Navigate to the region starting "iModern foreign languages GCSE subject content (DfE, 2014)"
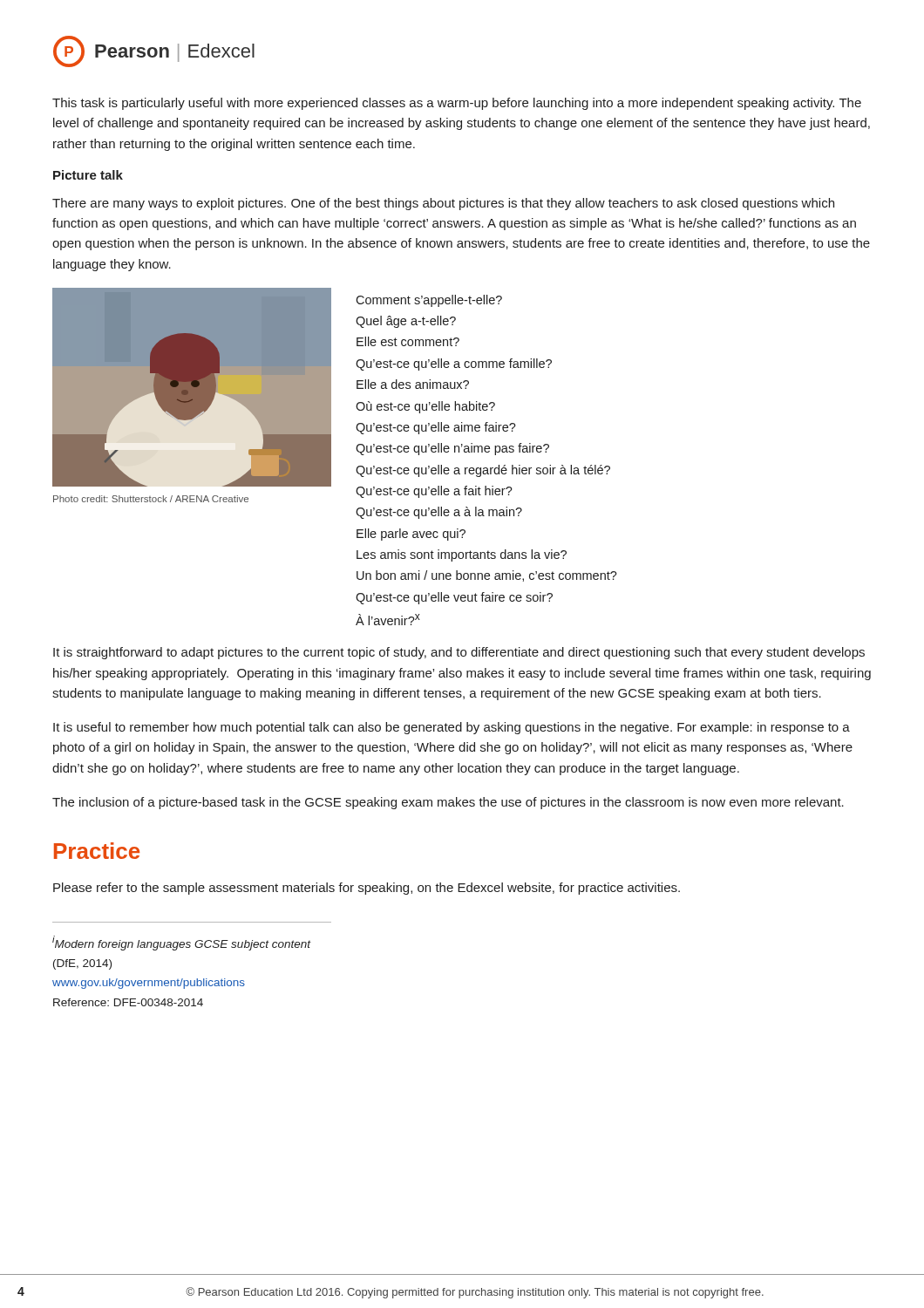This screenshot has width=924, height=1308. (x=181, y=971)
